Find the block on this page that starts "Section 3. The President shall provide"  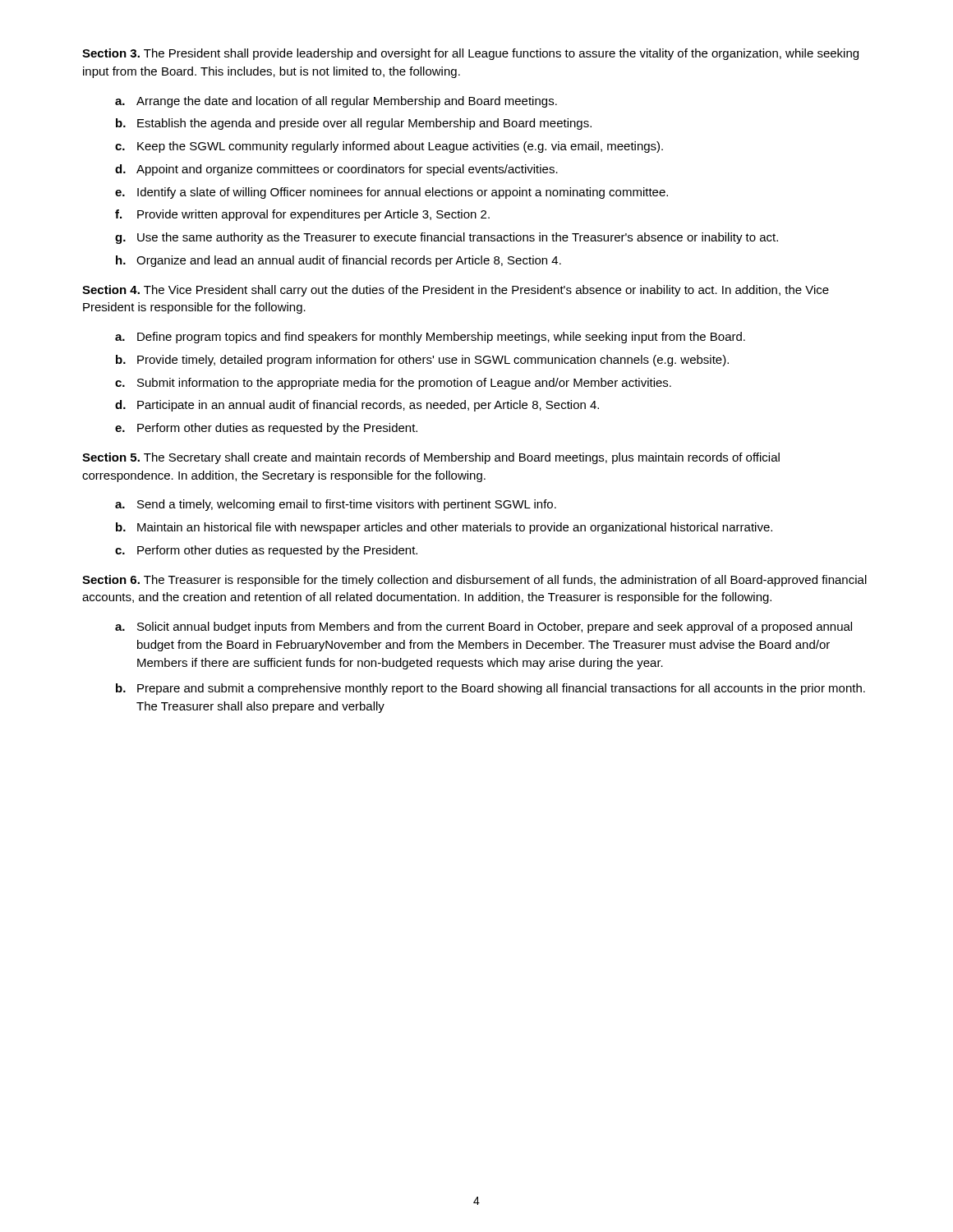476,62
